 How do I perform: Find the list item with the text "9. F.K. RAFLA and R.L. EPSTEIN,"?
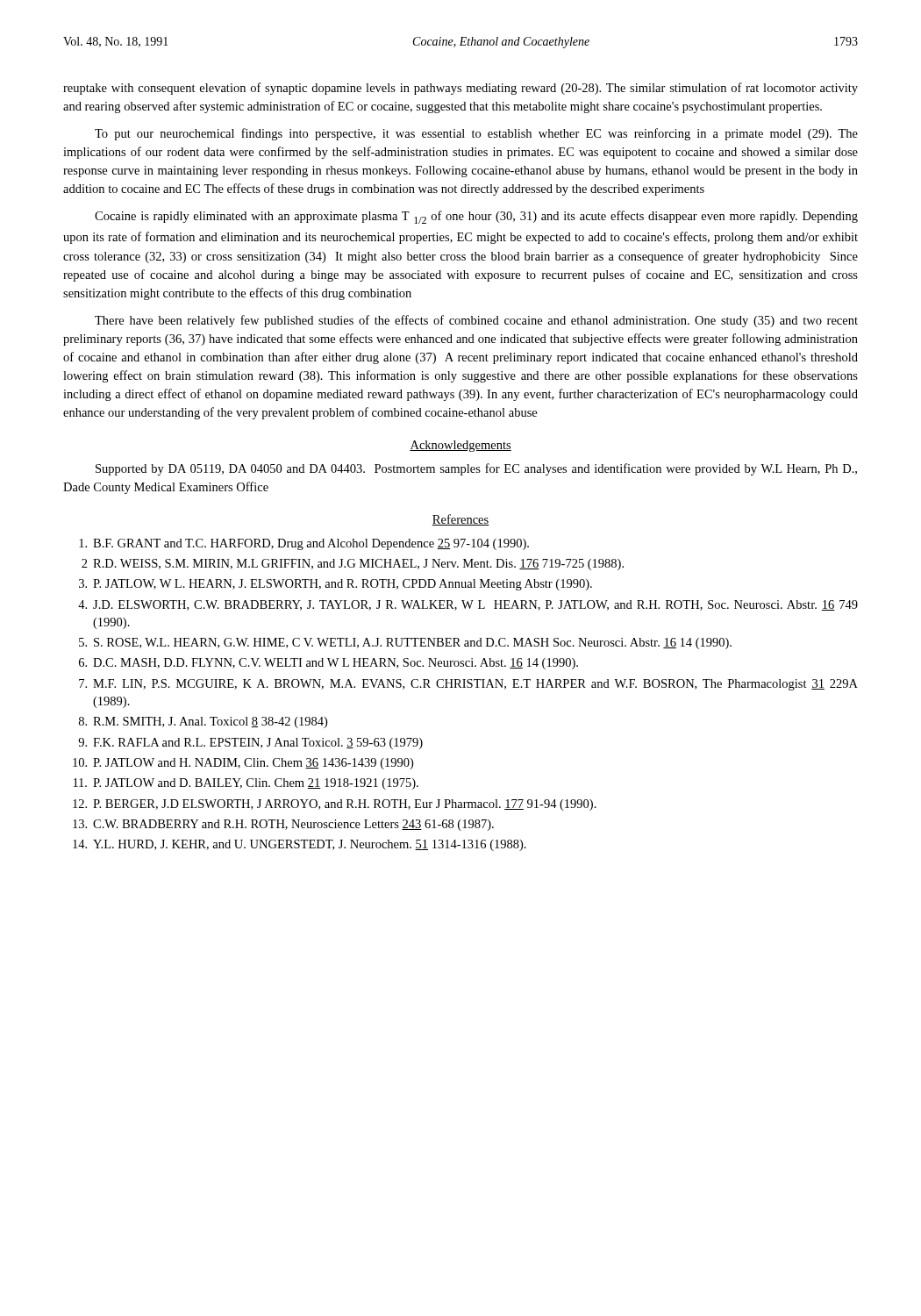click(x=250, y=744)
